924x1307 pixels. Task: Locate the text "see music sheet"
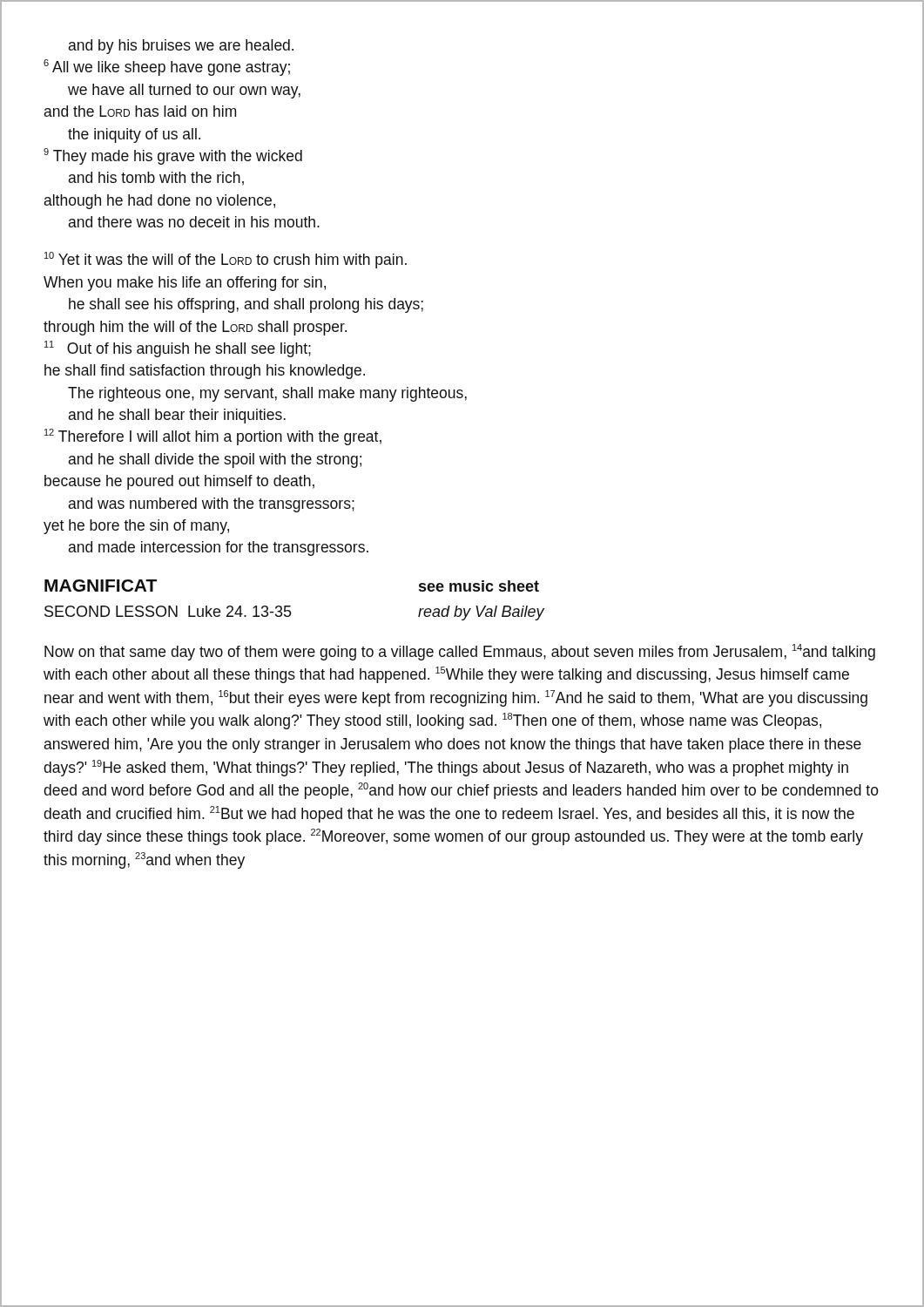[479, 586]
